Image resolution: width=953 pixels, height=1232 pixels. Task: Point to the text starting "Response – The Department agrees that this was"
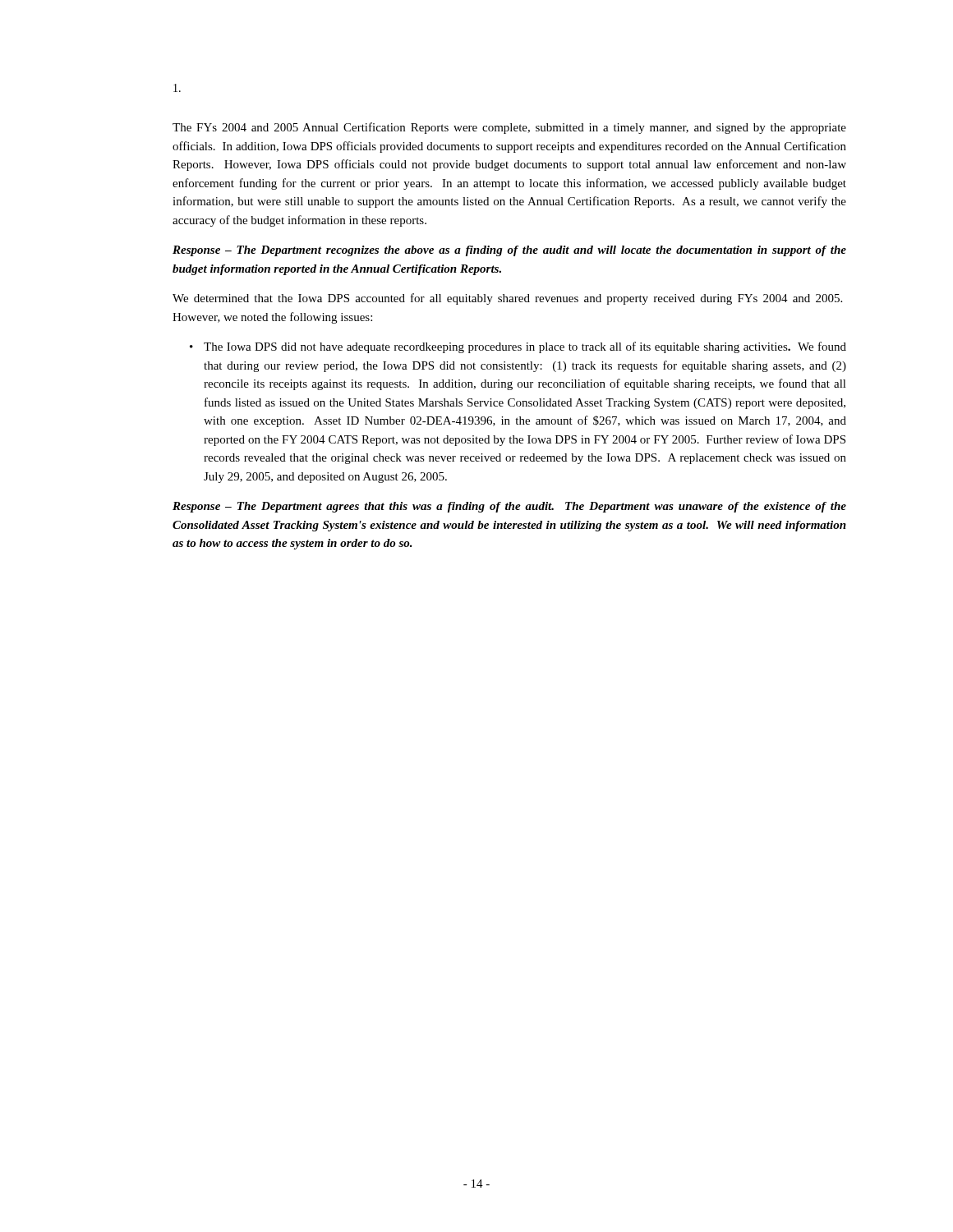pyautogui.click(x=509, y=524)
